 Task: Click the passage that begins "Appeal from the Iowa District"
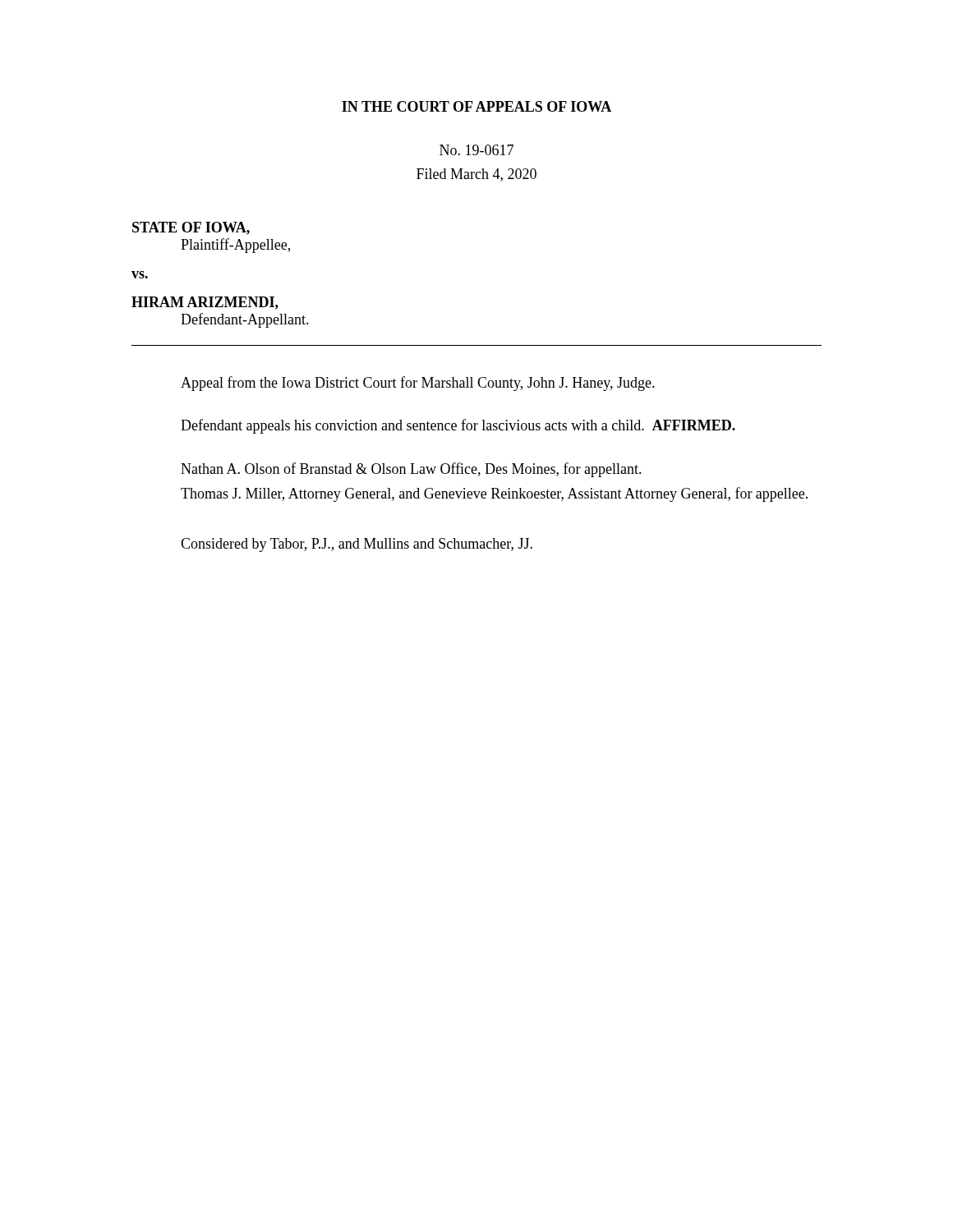(418, 382)
